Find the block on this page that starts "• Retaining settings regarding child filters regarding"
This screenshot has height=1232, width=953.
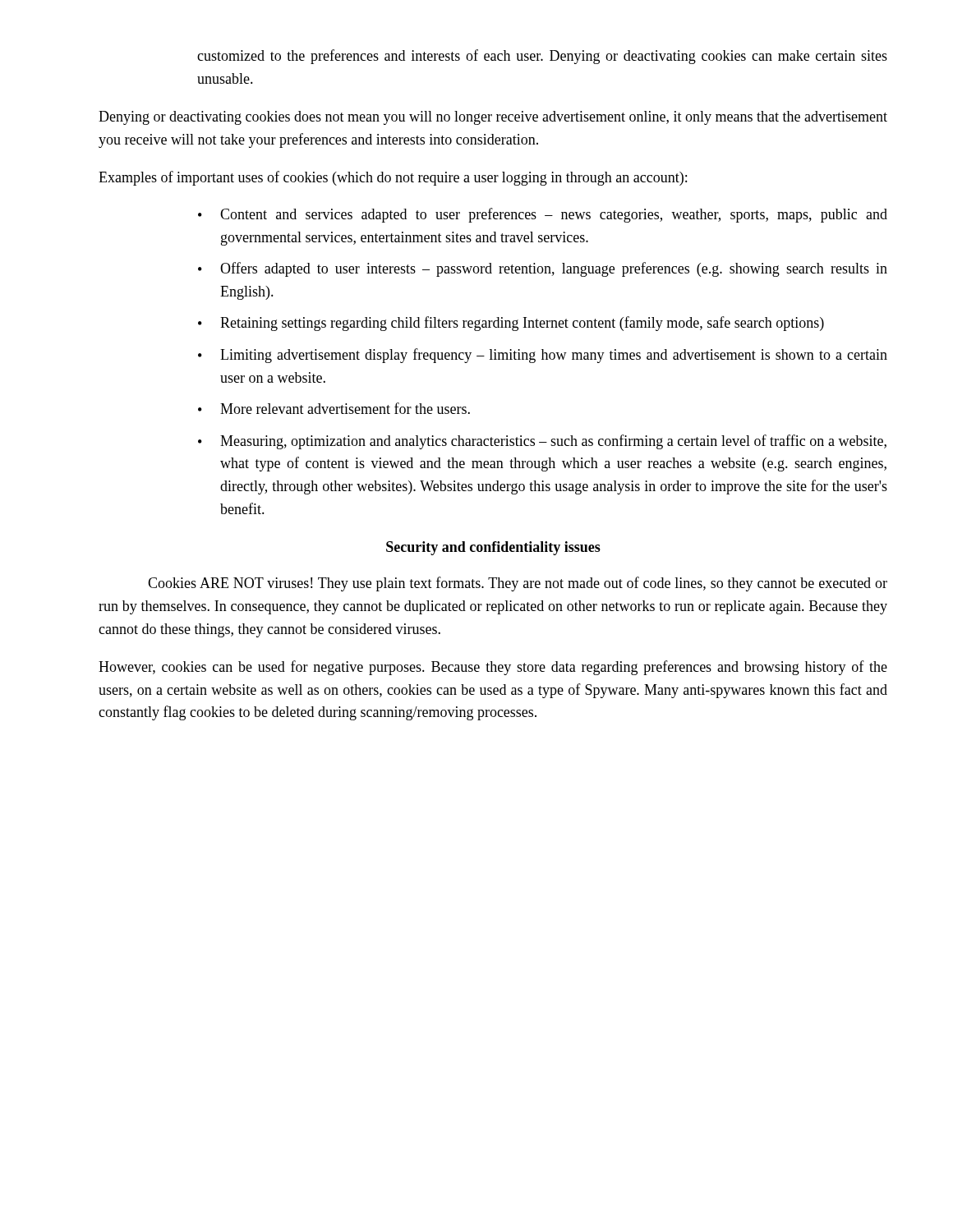tap(542, 324)
